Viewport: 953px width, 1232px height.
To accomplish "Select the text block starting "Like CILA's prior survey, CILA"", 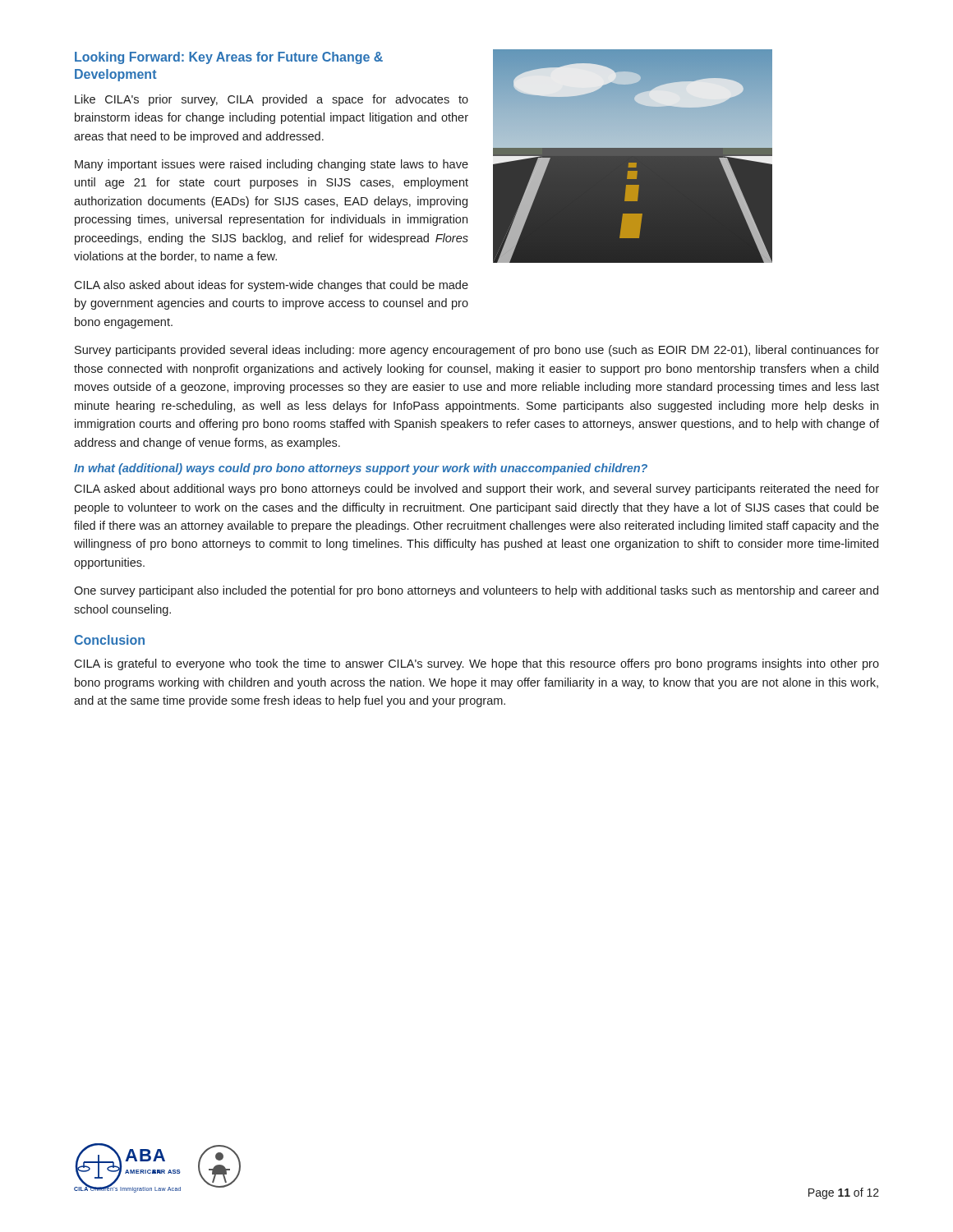I will 271,118.
